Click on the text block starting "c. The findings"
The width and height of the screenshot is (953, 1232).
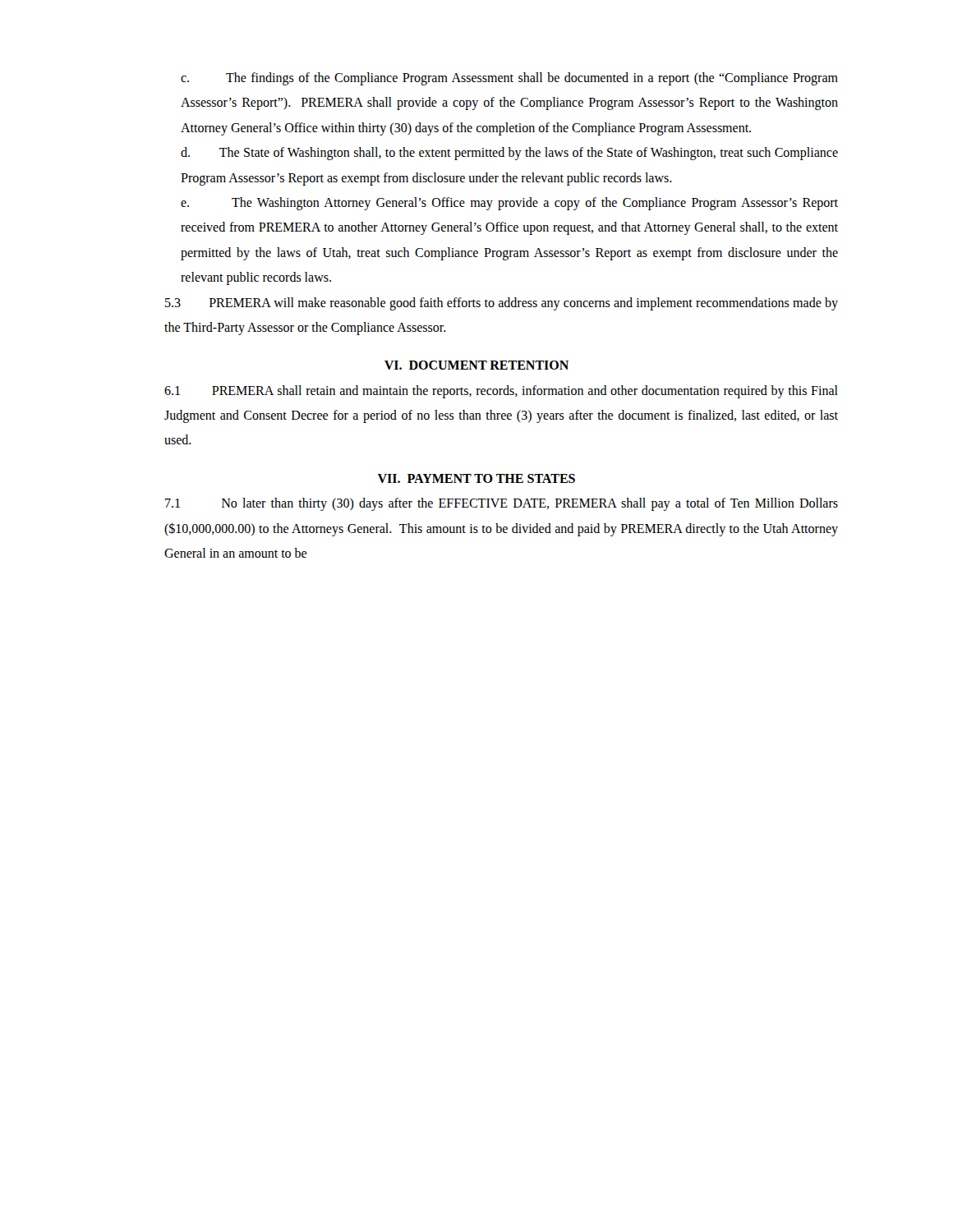click(476, 103)
